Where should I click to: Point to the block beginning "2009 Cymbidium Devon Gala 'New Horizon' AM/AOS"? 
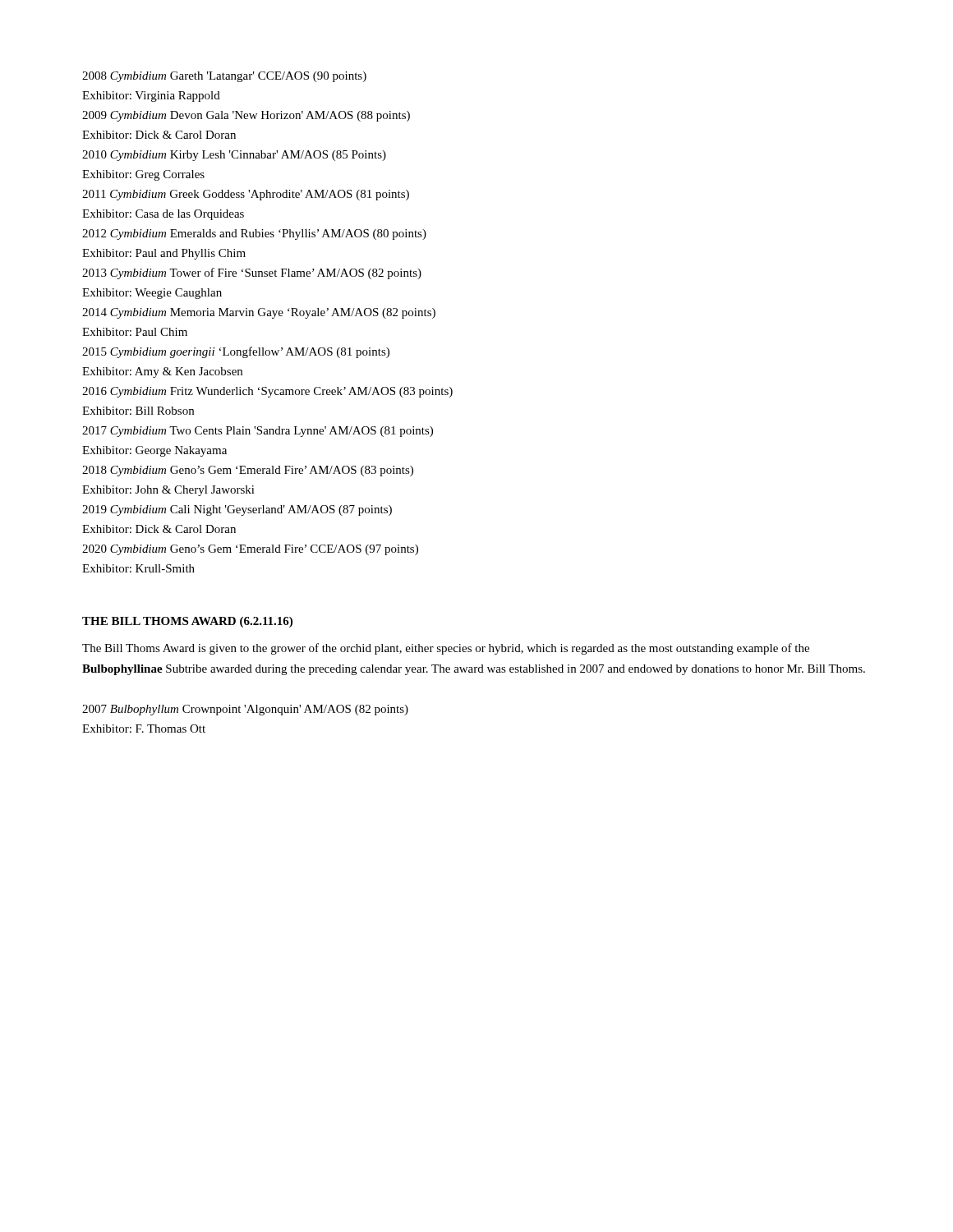246,115
